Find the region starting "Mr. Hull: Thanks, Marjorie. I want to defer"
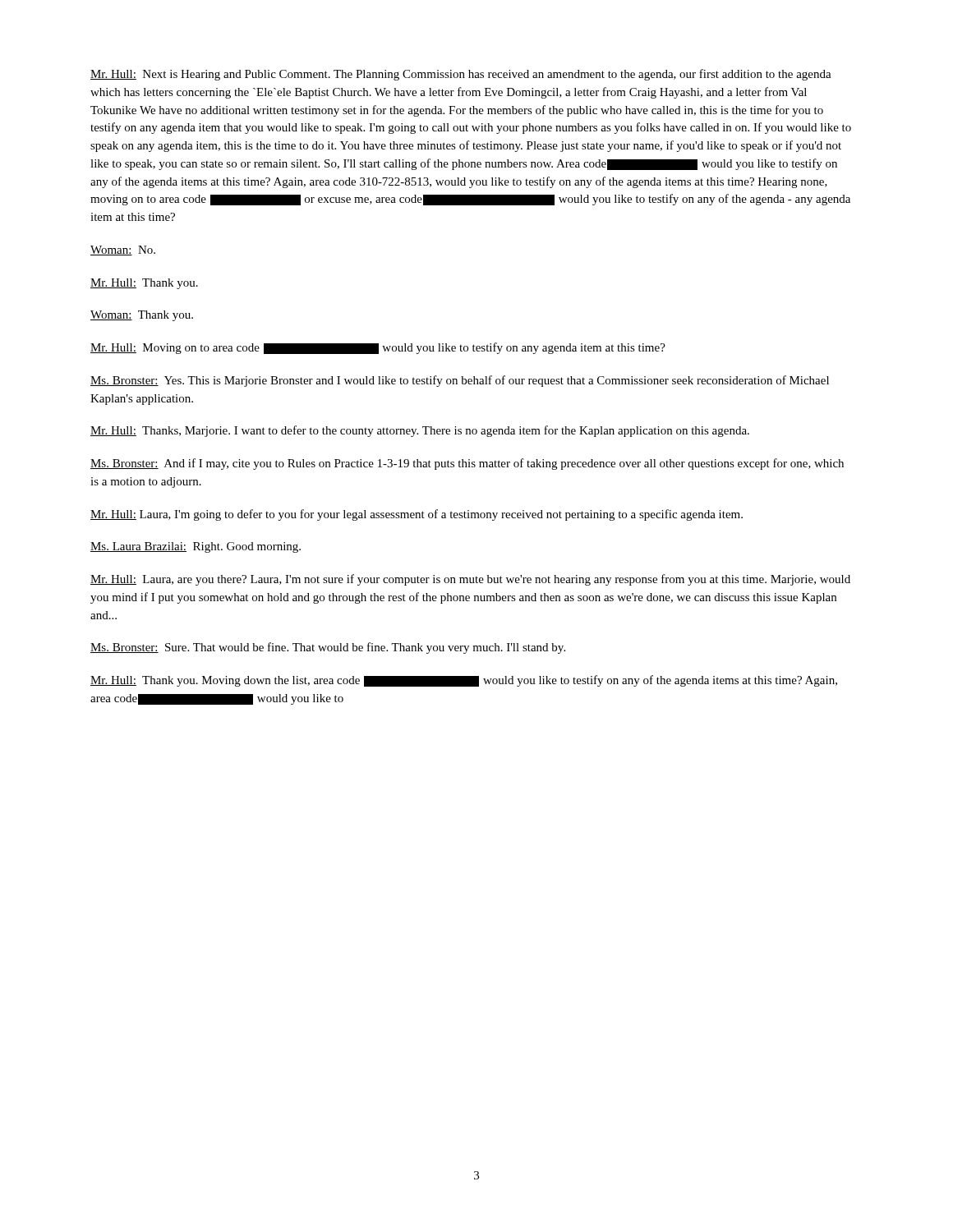This screenshot has width=953, height=1232. pos(420,431)
